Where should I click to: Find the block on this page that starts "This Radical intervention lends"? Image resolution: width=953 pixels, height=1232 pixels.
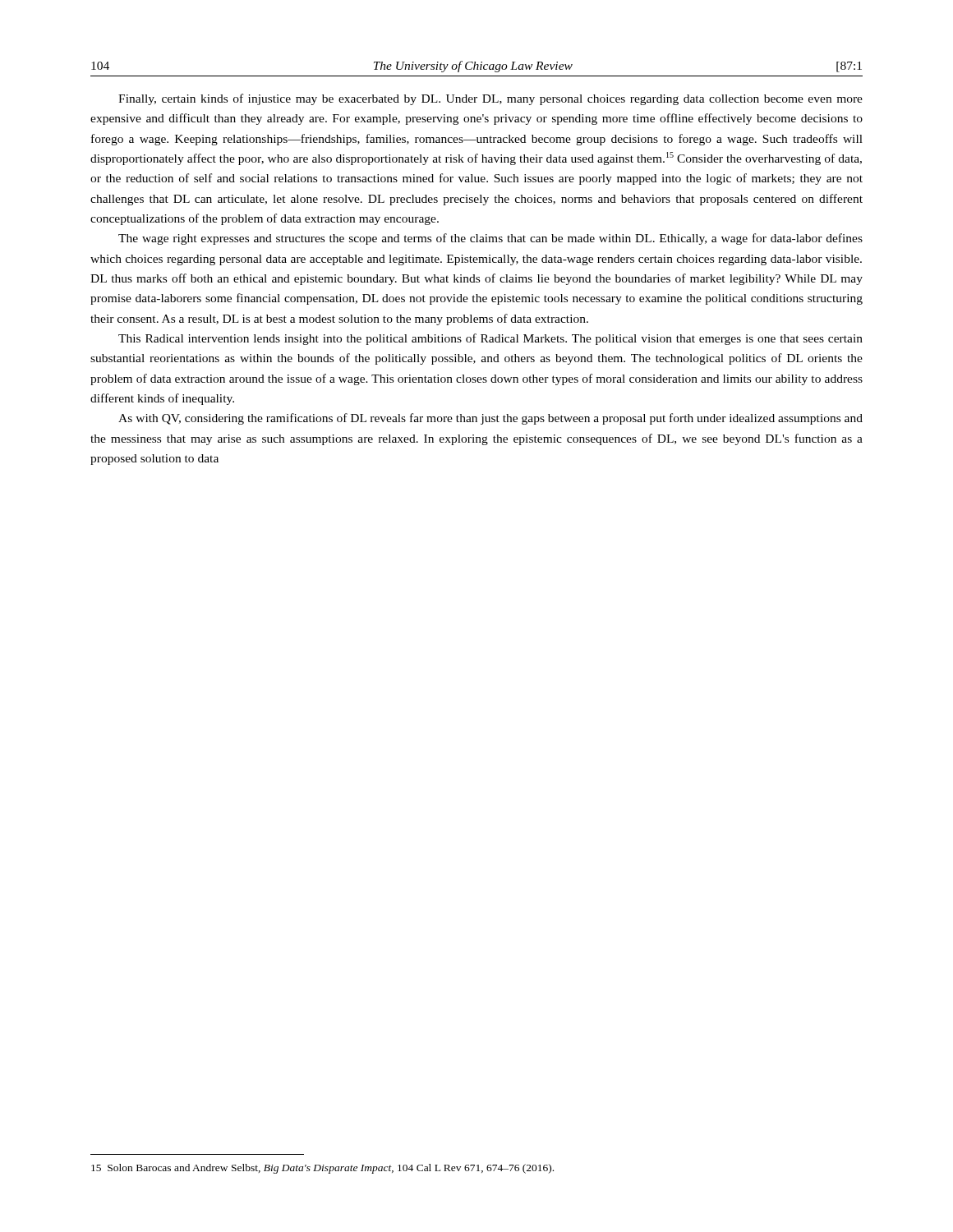[476, 368]
